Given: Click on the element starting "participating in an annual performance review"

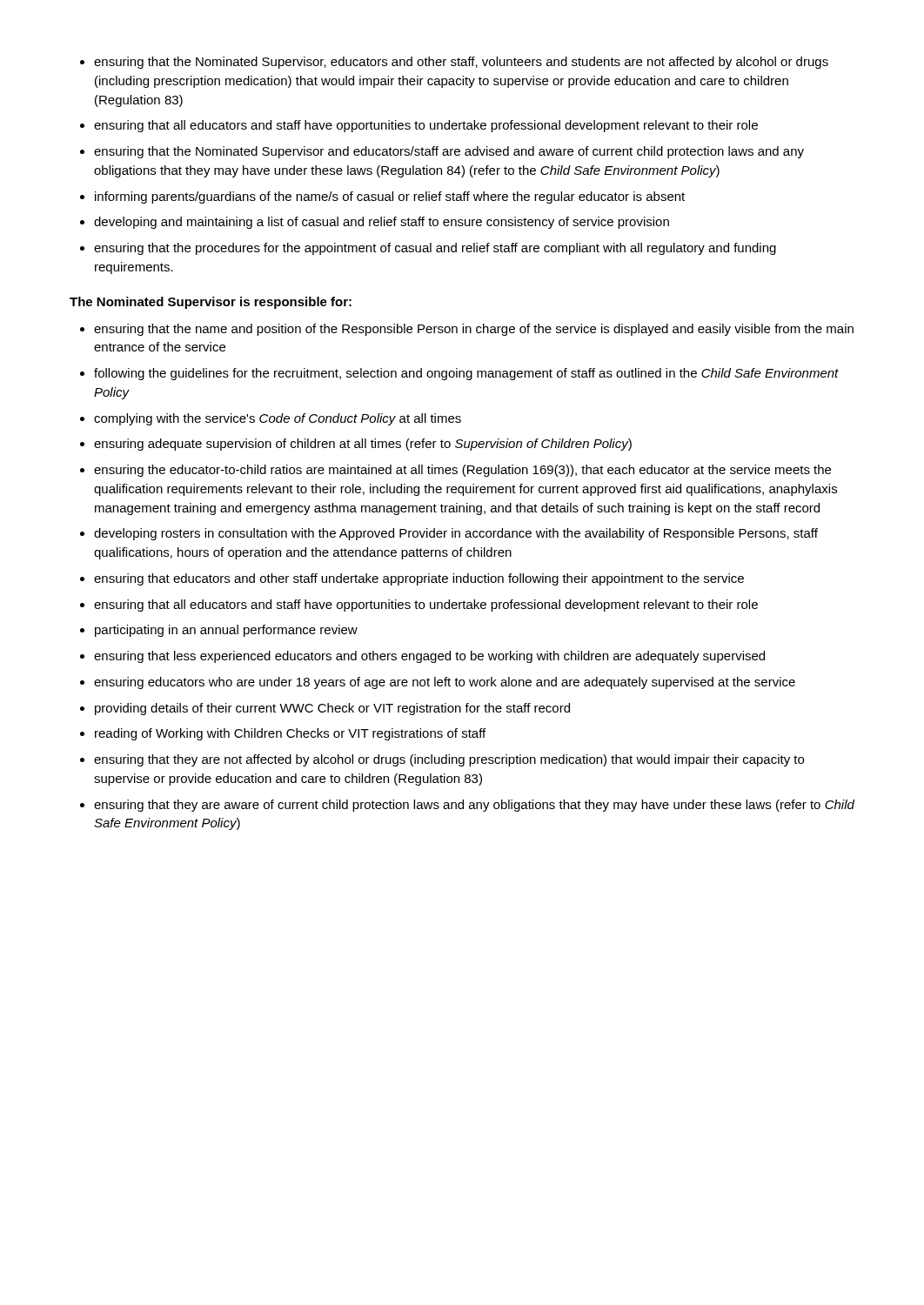Looking at the screenshot, I should pyautogui.click(x=226, y=630).
